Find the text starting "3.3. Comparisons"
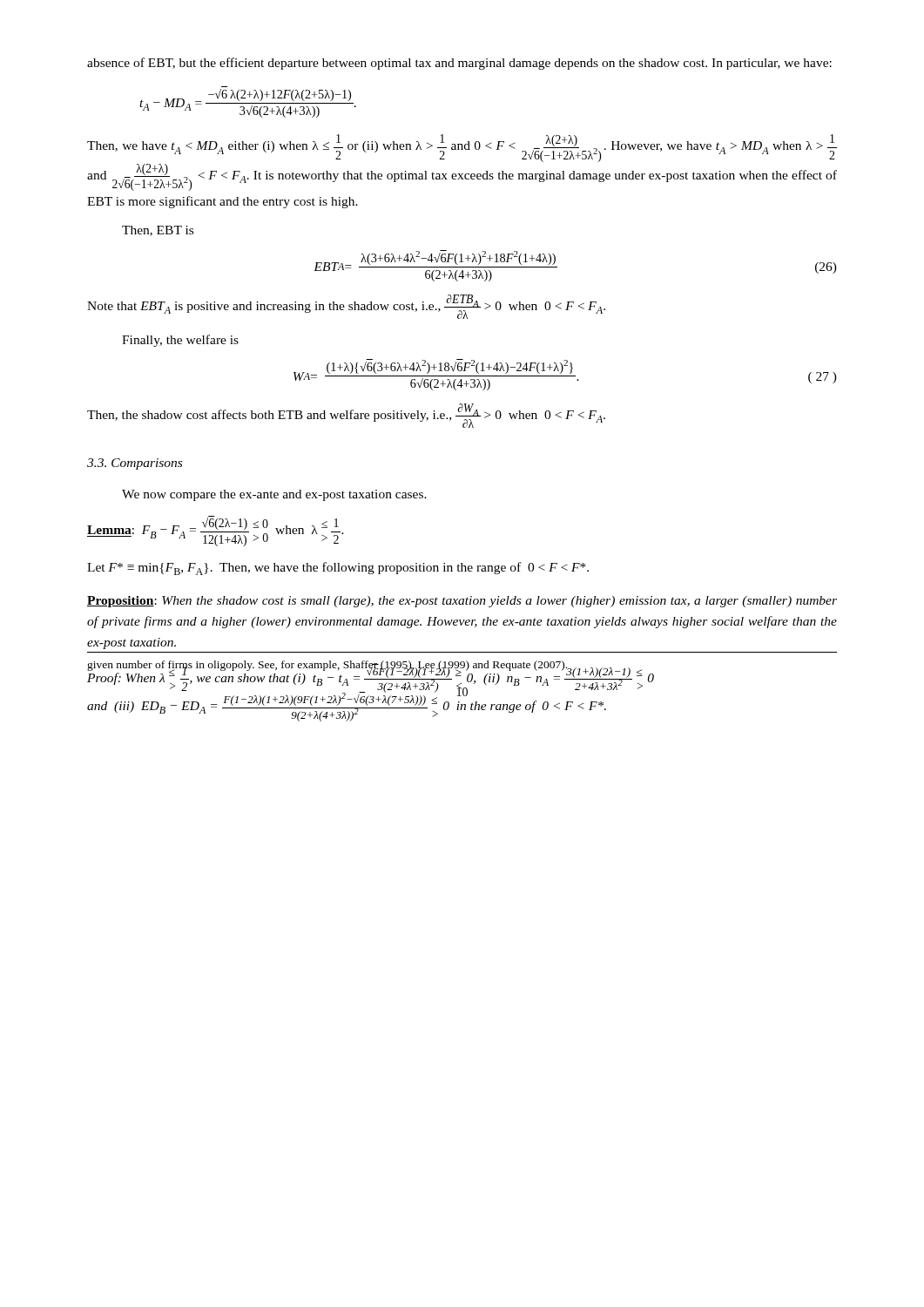 (x=135, y=462)
